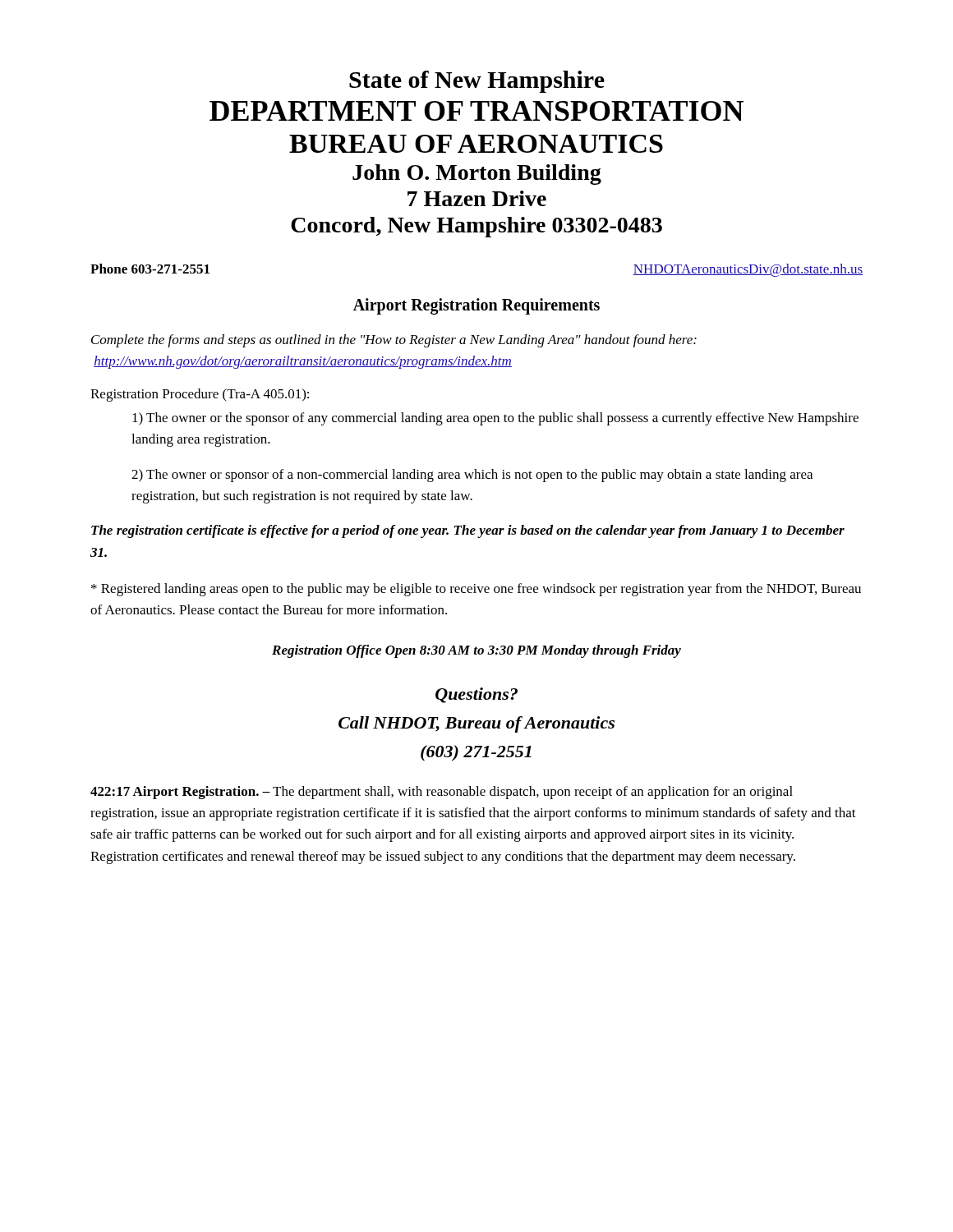Viewport: 953px width, 1232px height.
Task: Find the text starting "422:17 Airport Registration. – The"
Action: pos(473,824)
